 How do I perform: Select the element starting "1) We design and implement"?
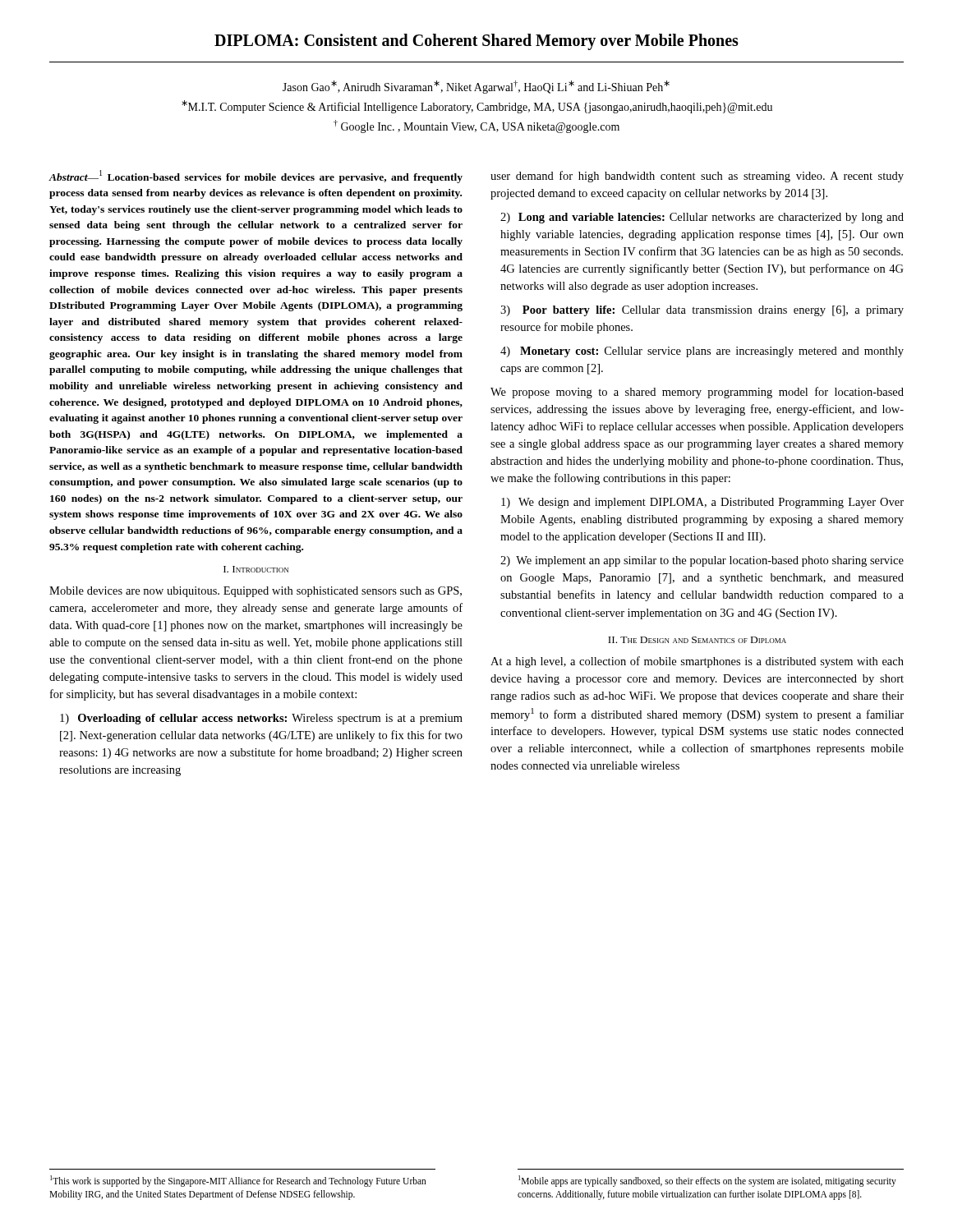click(x=702, y=520)
